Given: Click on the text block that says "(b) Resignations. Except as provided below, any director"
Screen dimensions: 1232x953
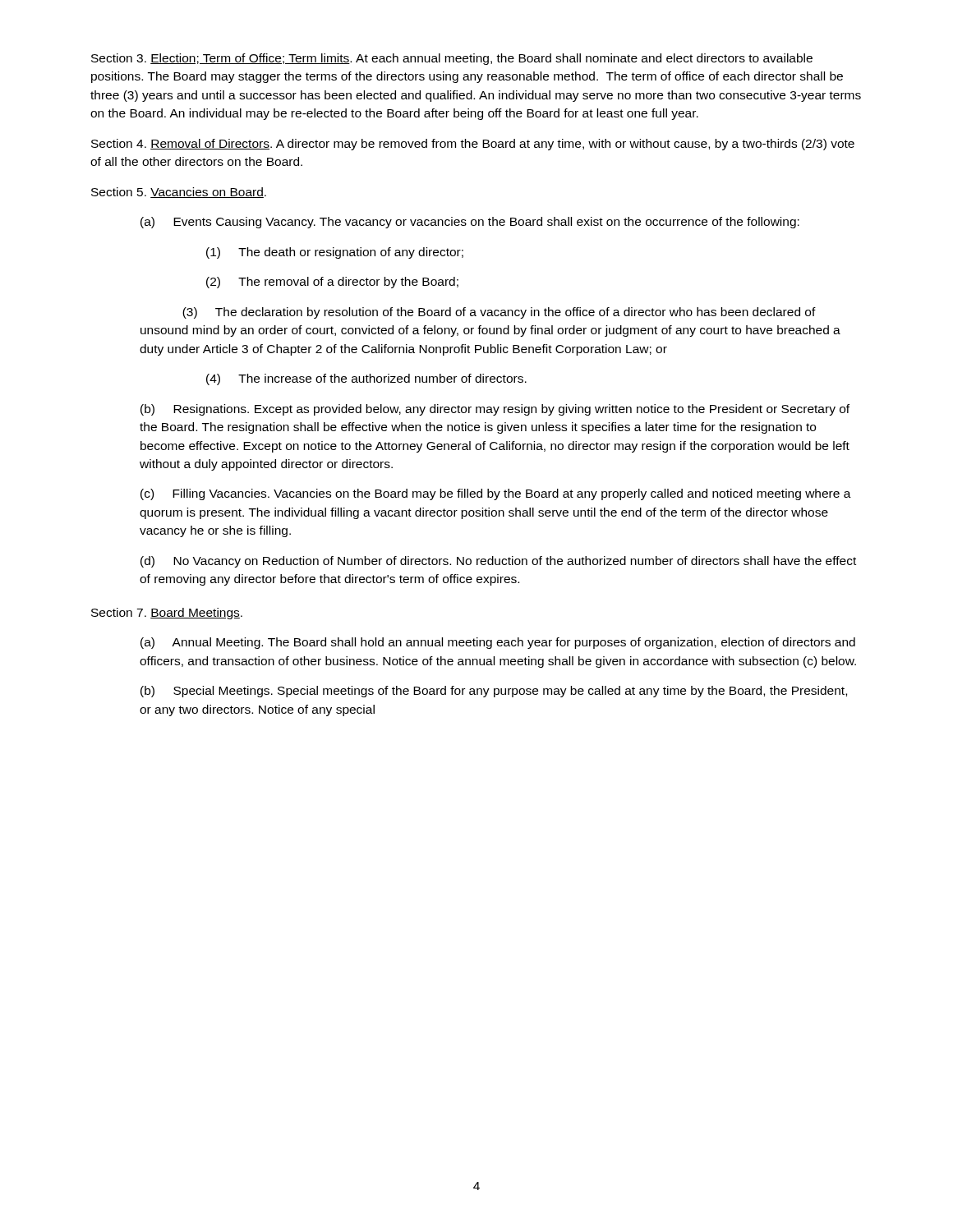Looking at the screenshot, I should tap(495, 436).
